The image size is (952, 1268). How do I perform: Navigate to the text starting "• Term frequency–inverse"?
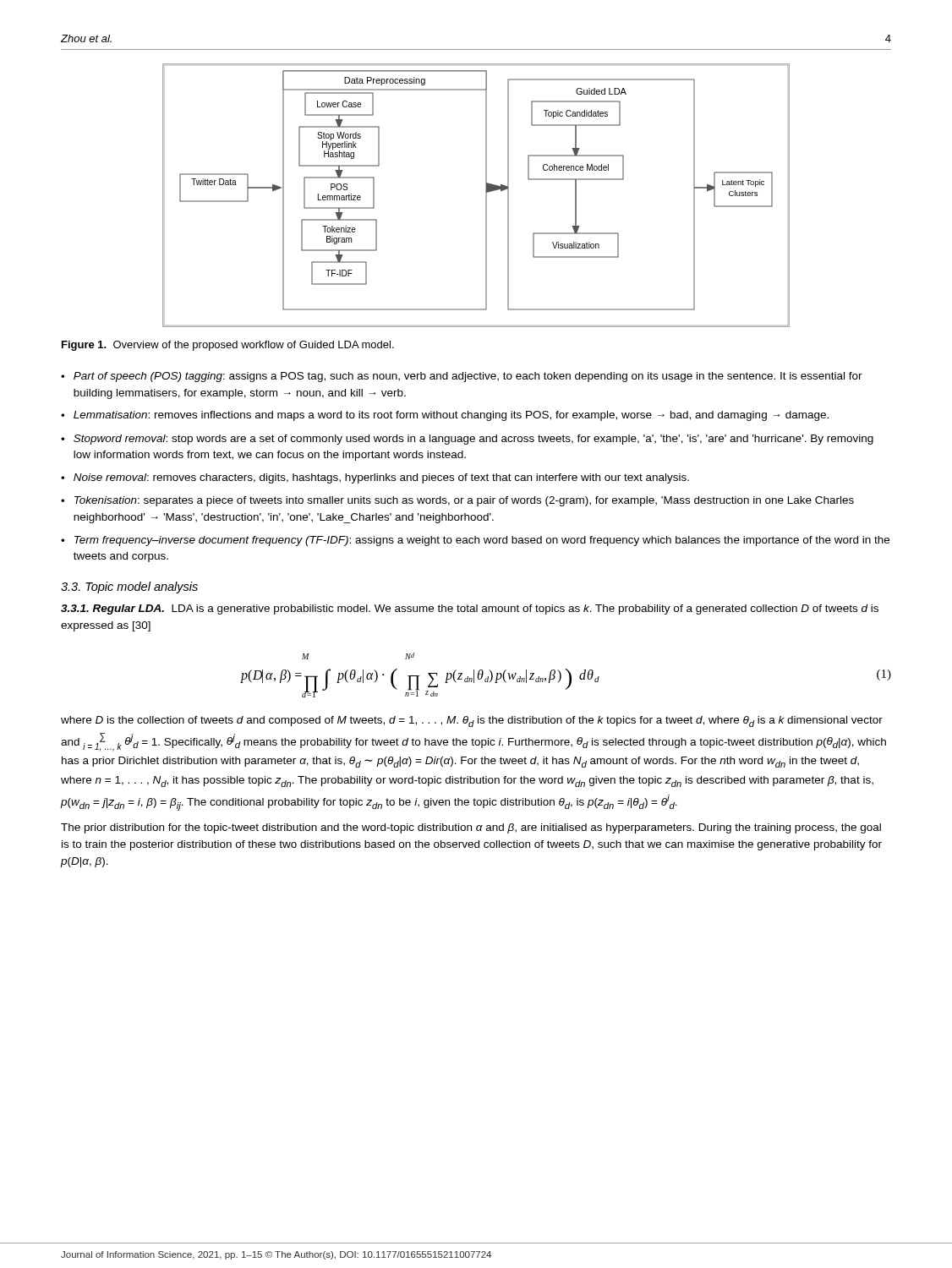[x=476, y=548]
